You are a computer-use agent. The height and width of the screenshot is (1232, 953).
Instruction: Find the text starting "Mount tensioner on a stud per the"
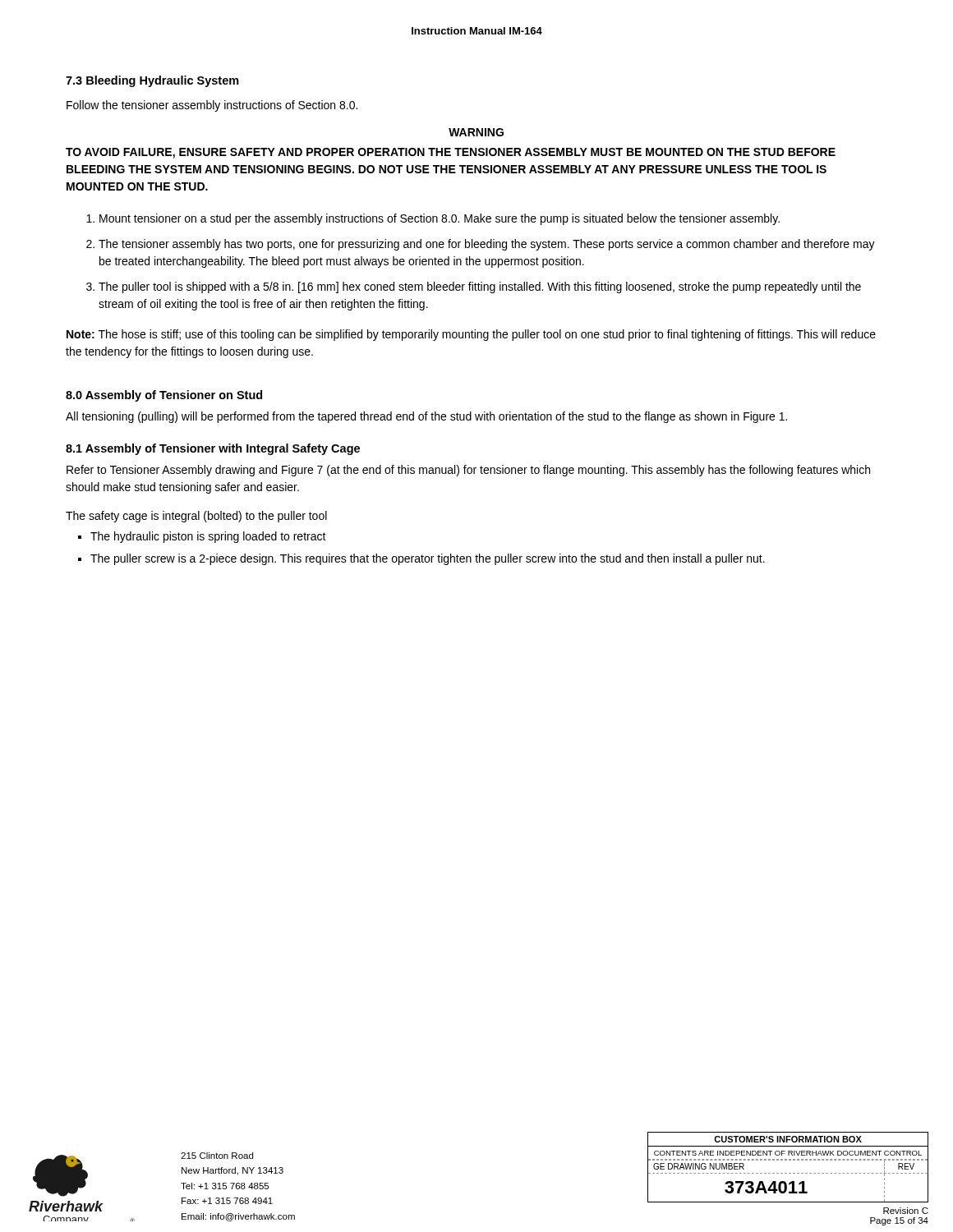click(x=440, y=218)
